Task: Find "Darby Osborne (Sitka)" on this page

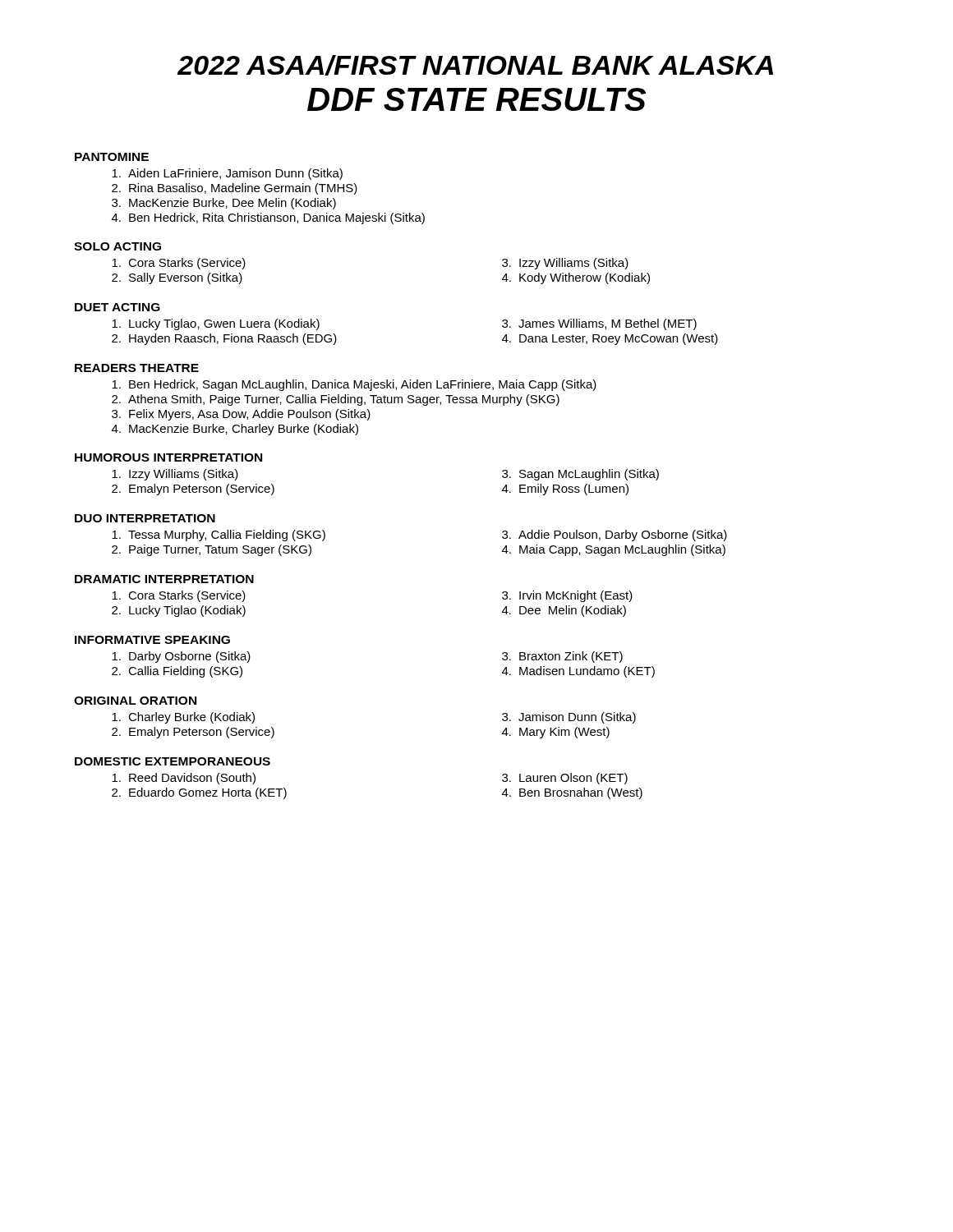Action: (x=181, y=657)
